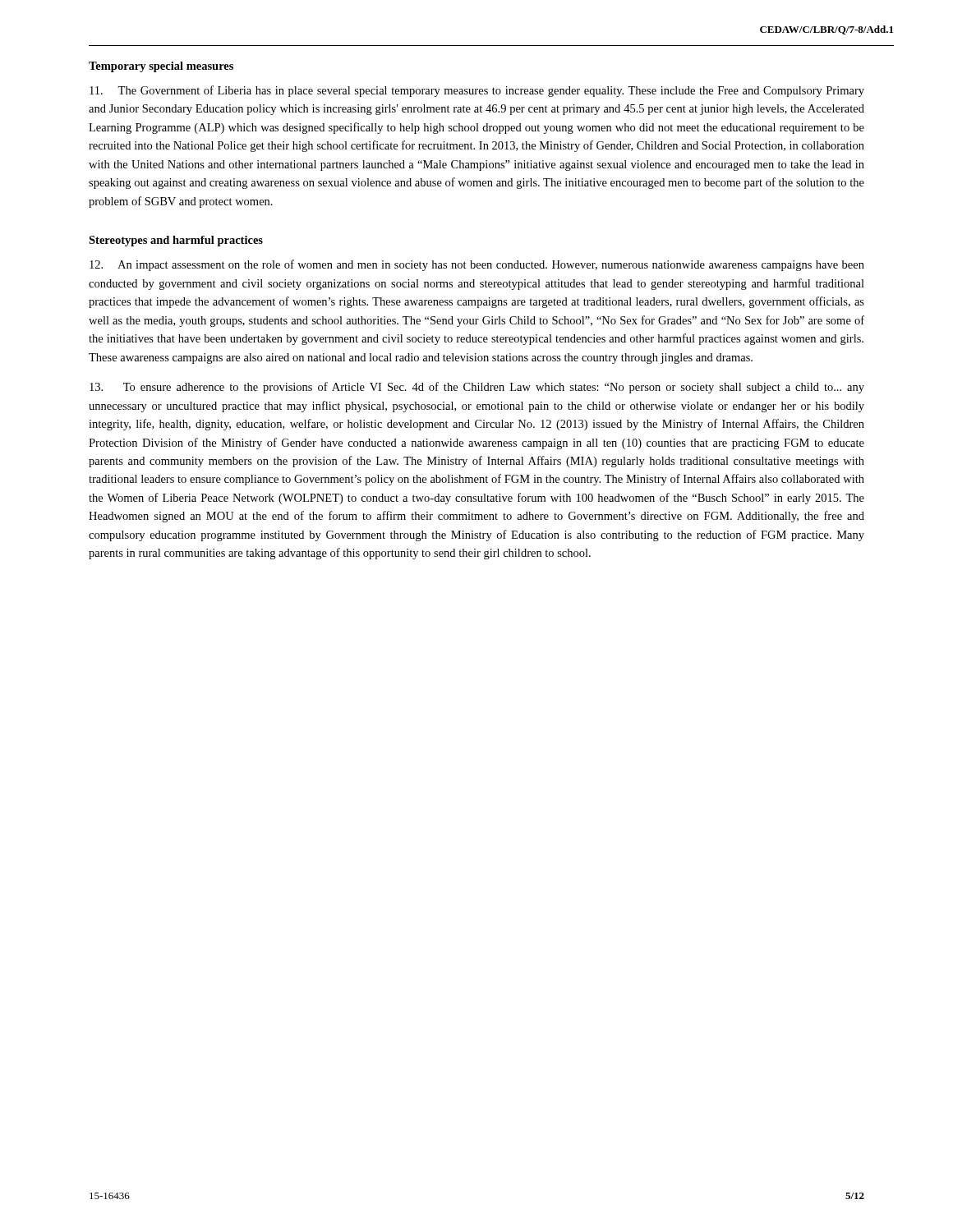Locate the text block containing "An impact assessment on"
The width and height of the screenshot is (953, 1232).
[x=476, y=311]
